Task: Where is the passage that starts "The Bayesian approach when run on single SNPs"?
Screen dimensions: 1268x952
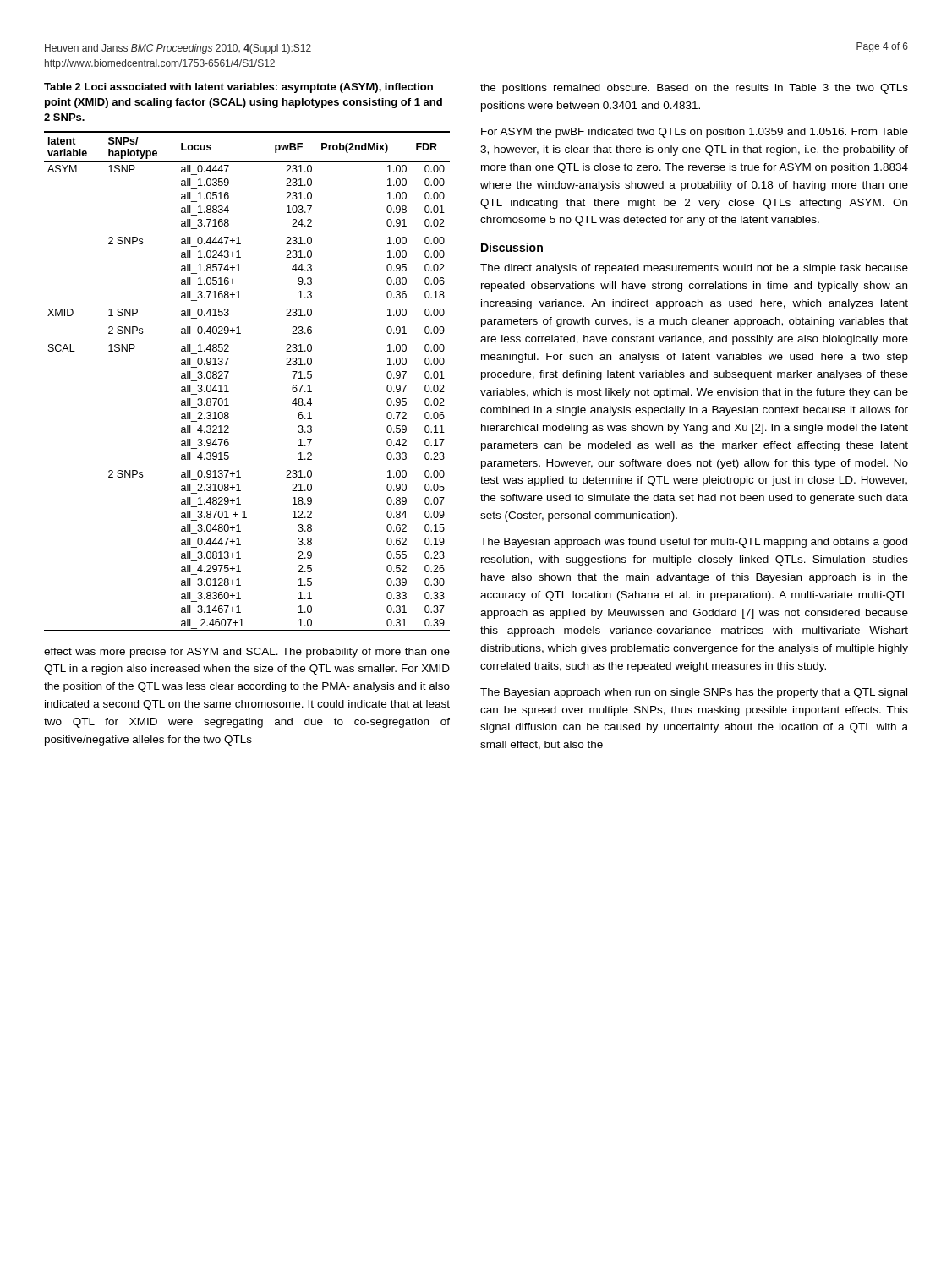Action: (694, 718)
